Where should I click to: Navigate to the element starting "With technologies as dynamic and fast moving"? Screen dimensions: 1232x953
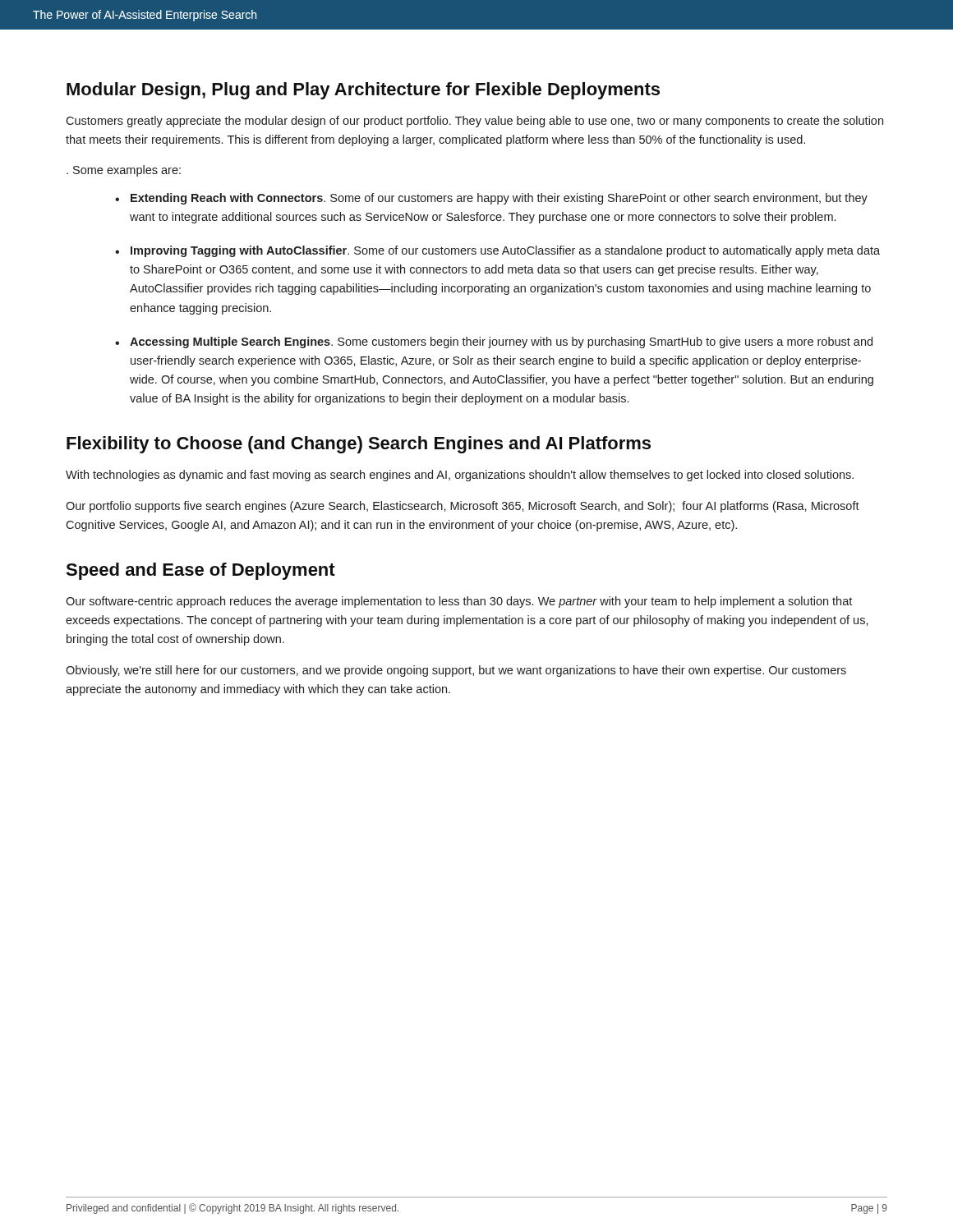tap(460, 475)
